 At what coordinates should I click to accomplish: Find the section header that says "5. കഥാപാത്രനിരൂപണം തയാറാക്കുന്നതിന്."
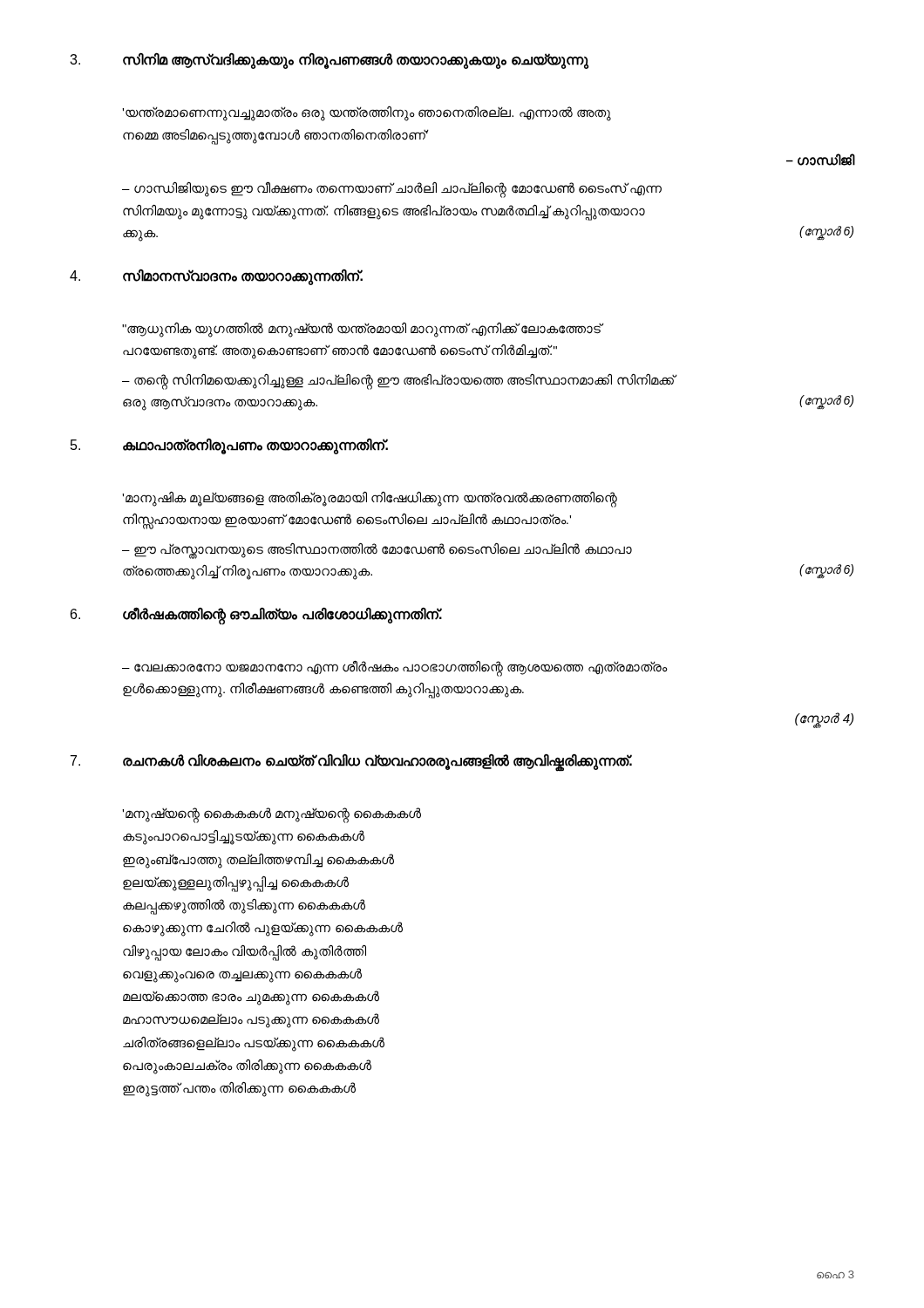[229, 446]
